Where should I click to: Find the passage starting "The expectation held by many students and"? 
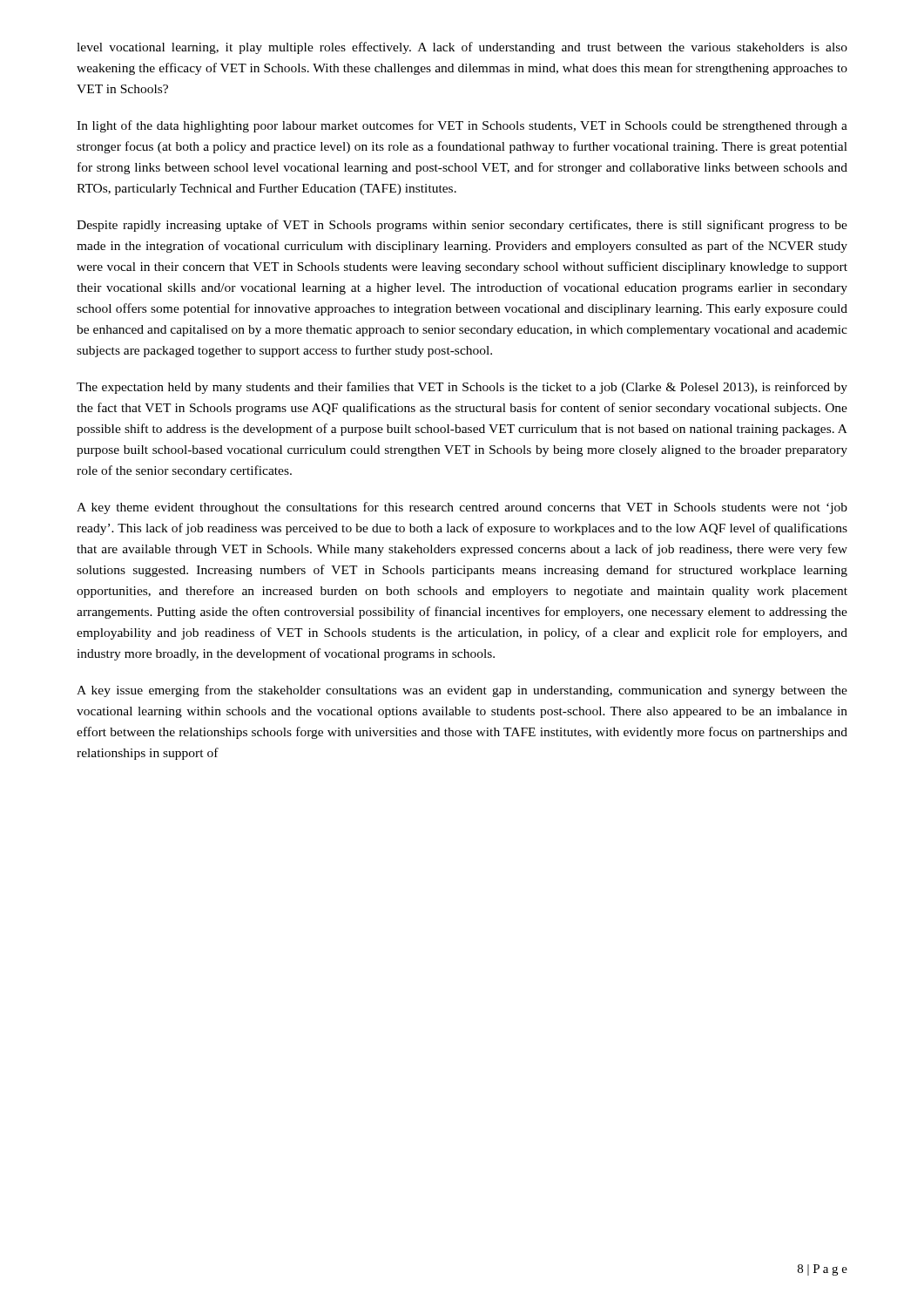pyautogui.click(x=462, y=428)
